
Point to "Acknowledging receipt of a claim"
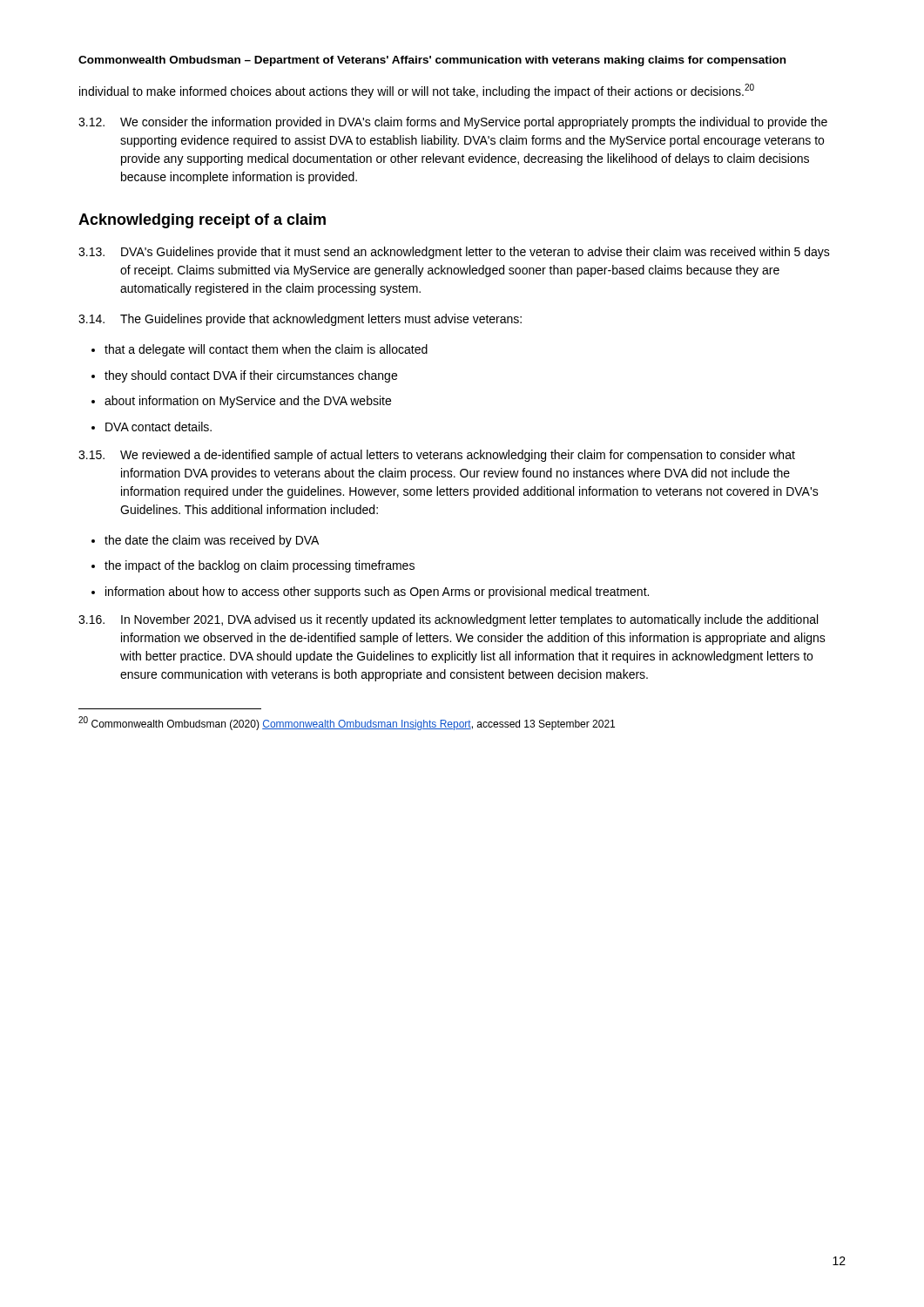click(202, 220)
